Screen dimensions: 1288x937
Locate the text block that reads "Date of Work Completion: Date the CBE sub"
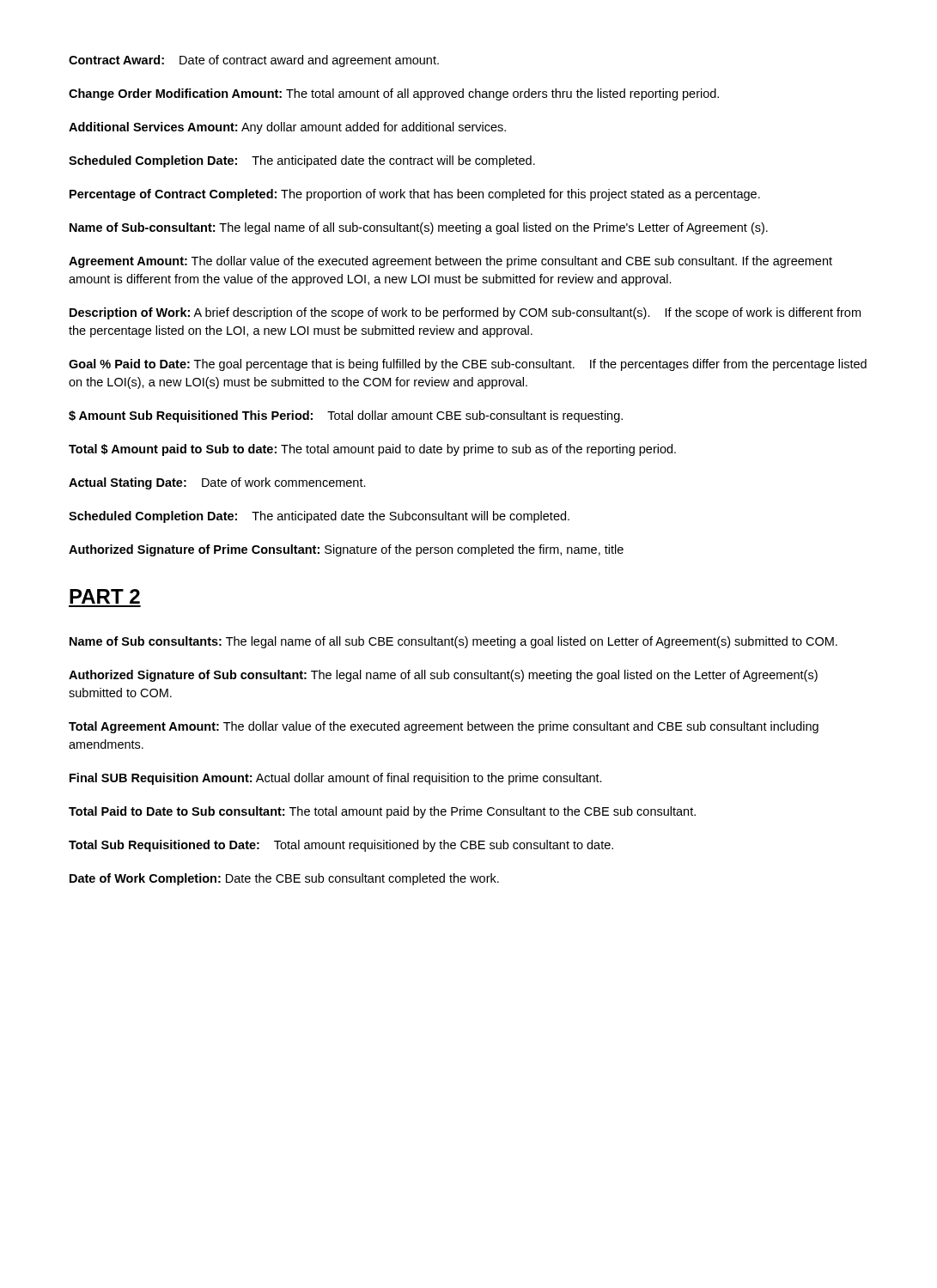284,879
